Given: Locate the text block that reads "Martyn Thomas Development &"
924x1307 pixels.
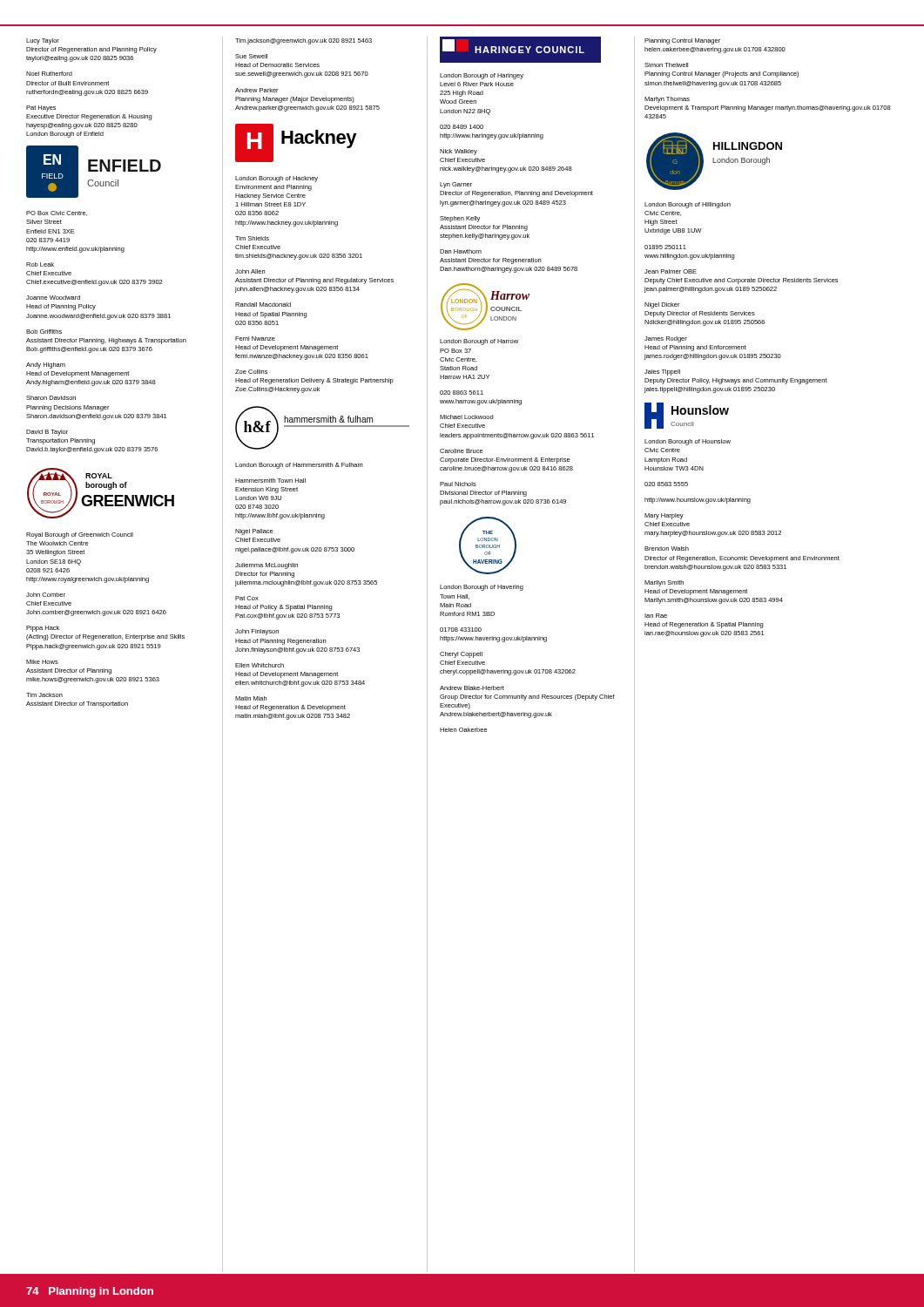Looking at the screenshot, I should click(x=768, y=107).
